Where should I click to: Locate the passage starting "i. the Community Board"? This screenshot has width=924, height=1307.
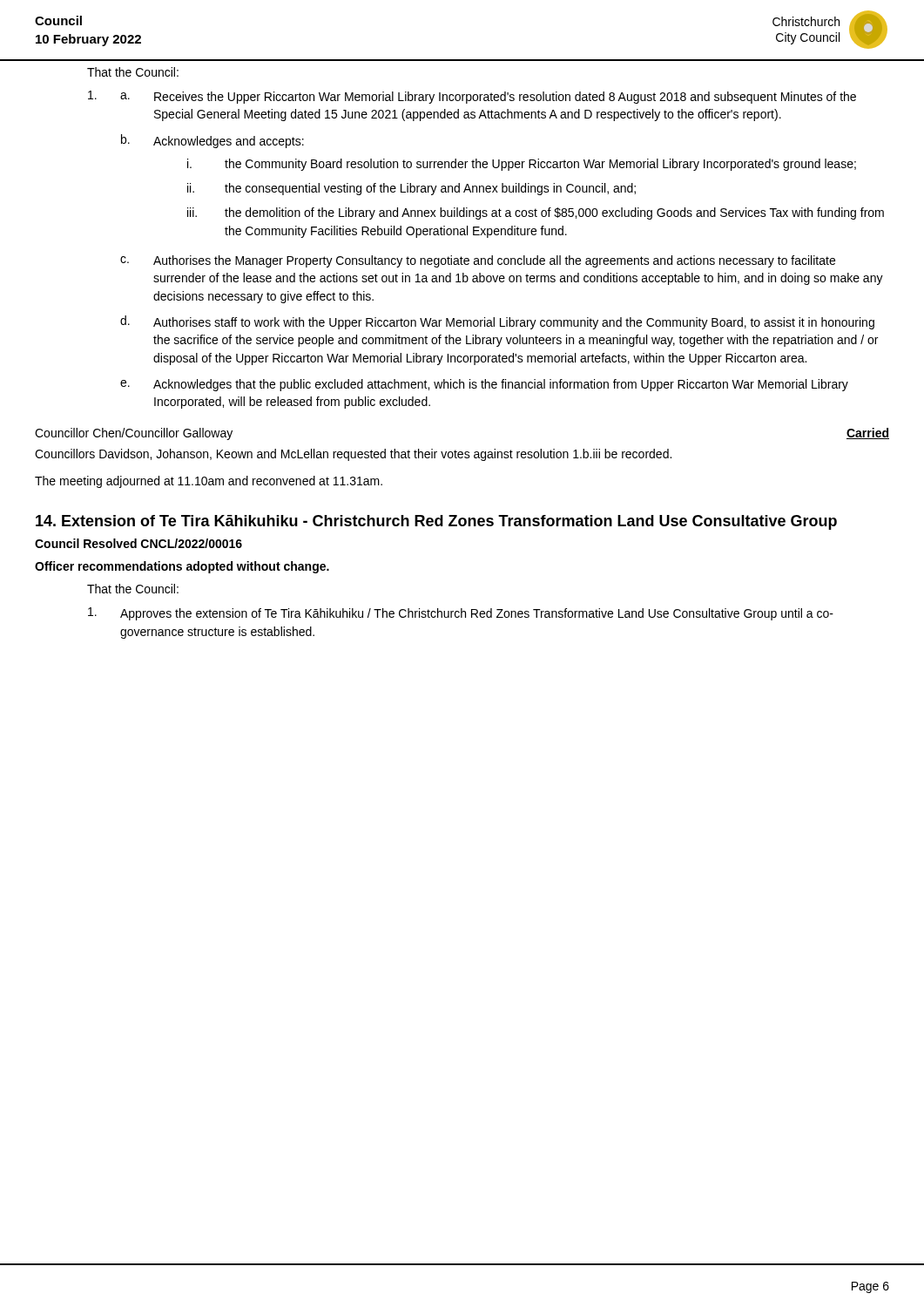538,164
